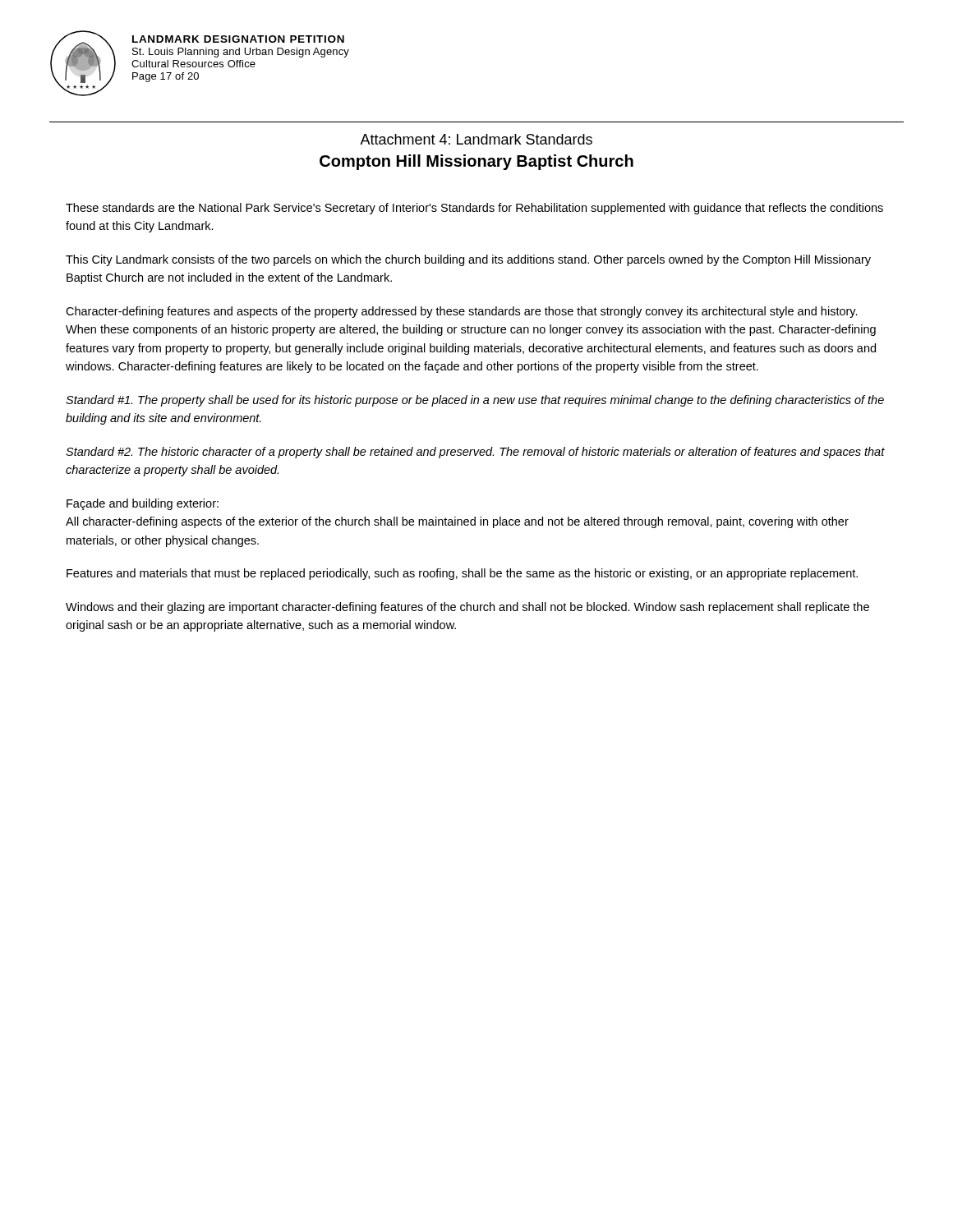Click on the text block with the text "These standards are the National Park Service's"
This screenshot has width=953, height=1232.
pos(475,217)
